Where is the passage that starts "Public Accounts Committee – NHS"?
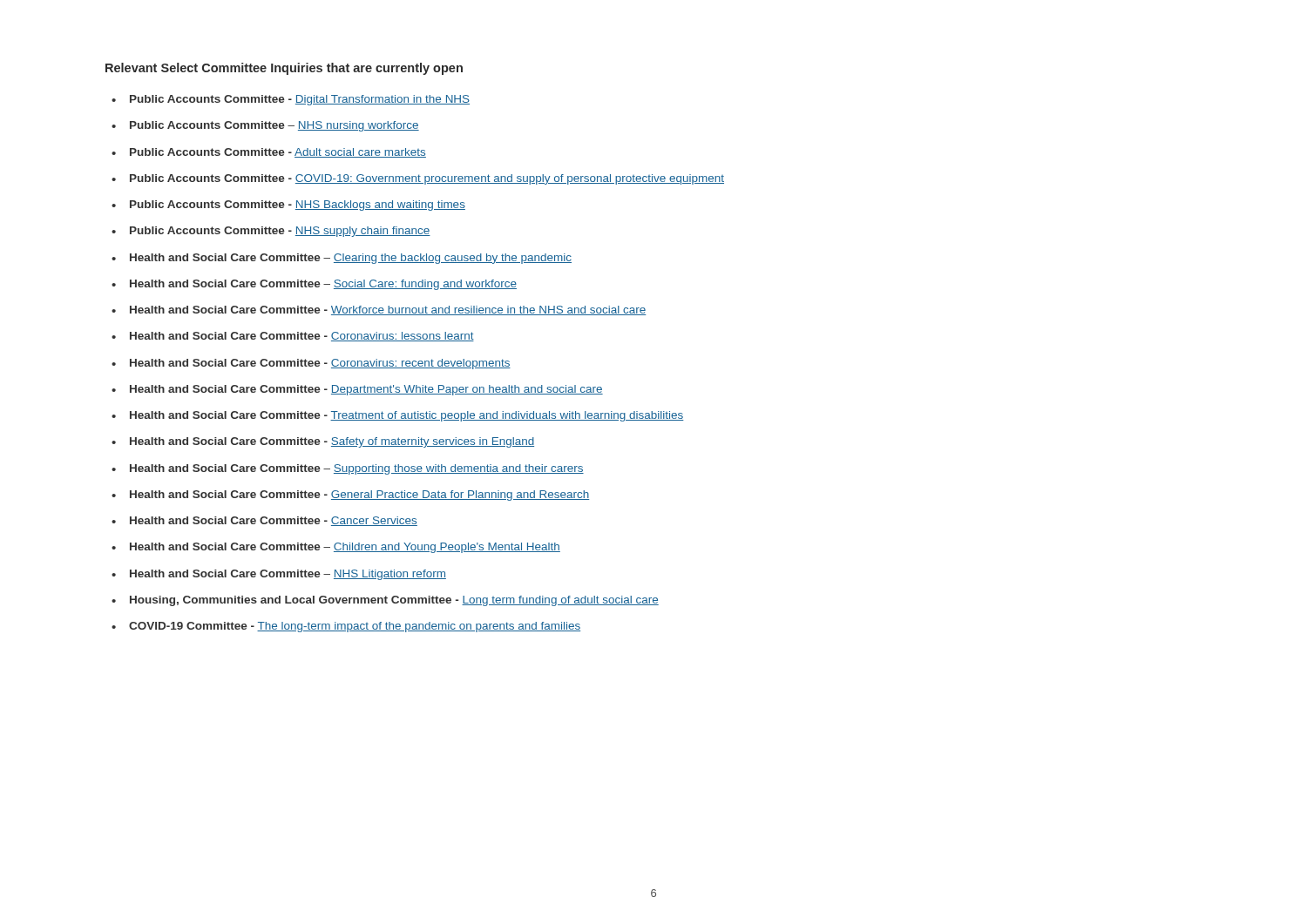This screenshot has width=1307, height=924. click(x=274, y=125)
